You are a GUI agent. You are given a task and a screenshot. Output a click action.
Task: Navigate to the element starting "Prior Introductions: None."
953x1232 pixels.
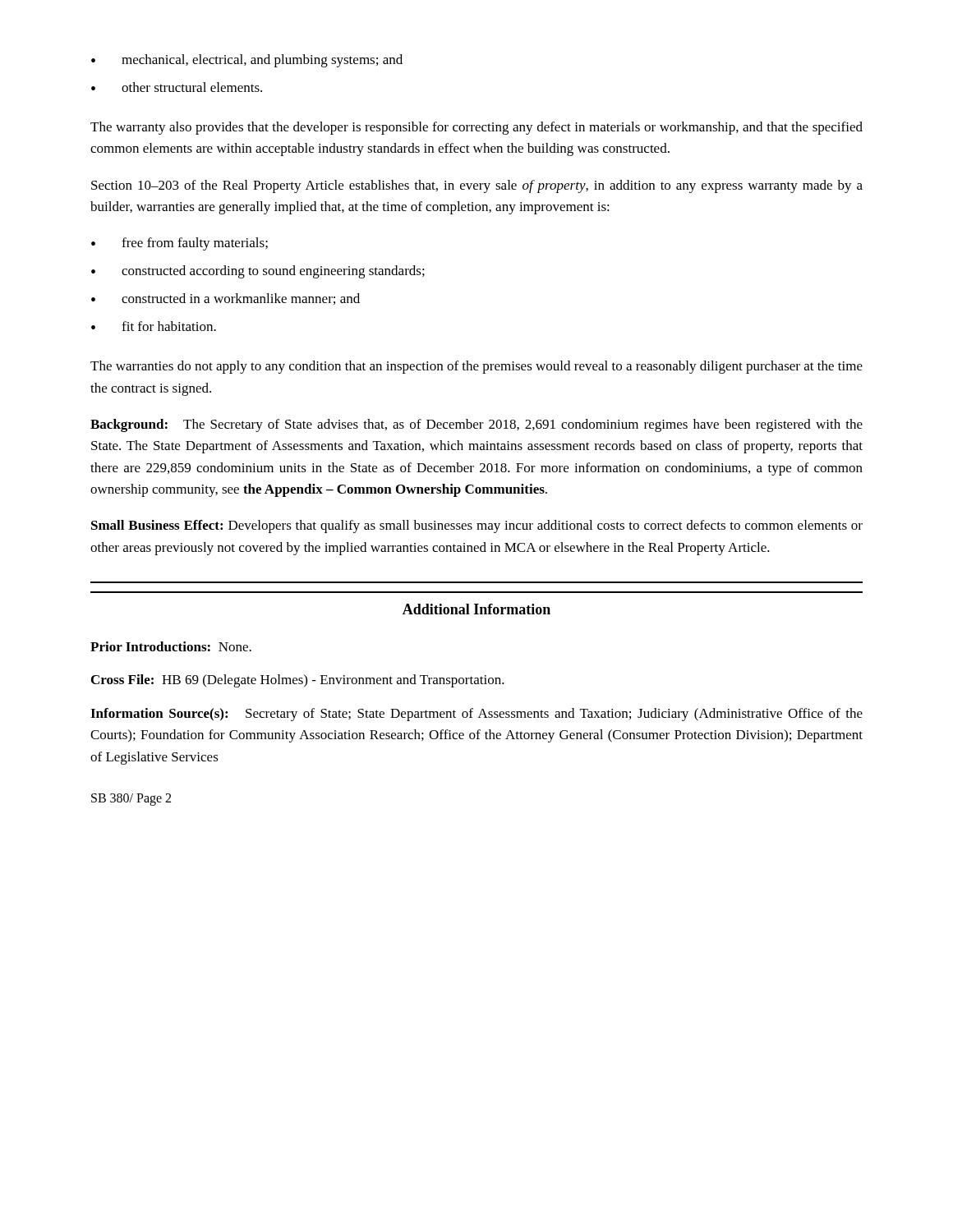point(171,647)
